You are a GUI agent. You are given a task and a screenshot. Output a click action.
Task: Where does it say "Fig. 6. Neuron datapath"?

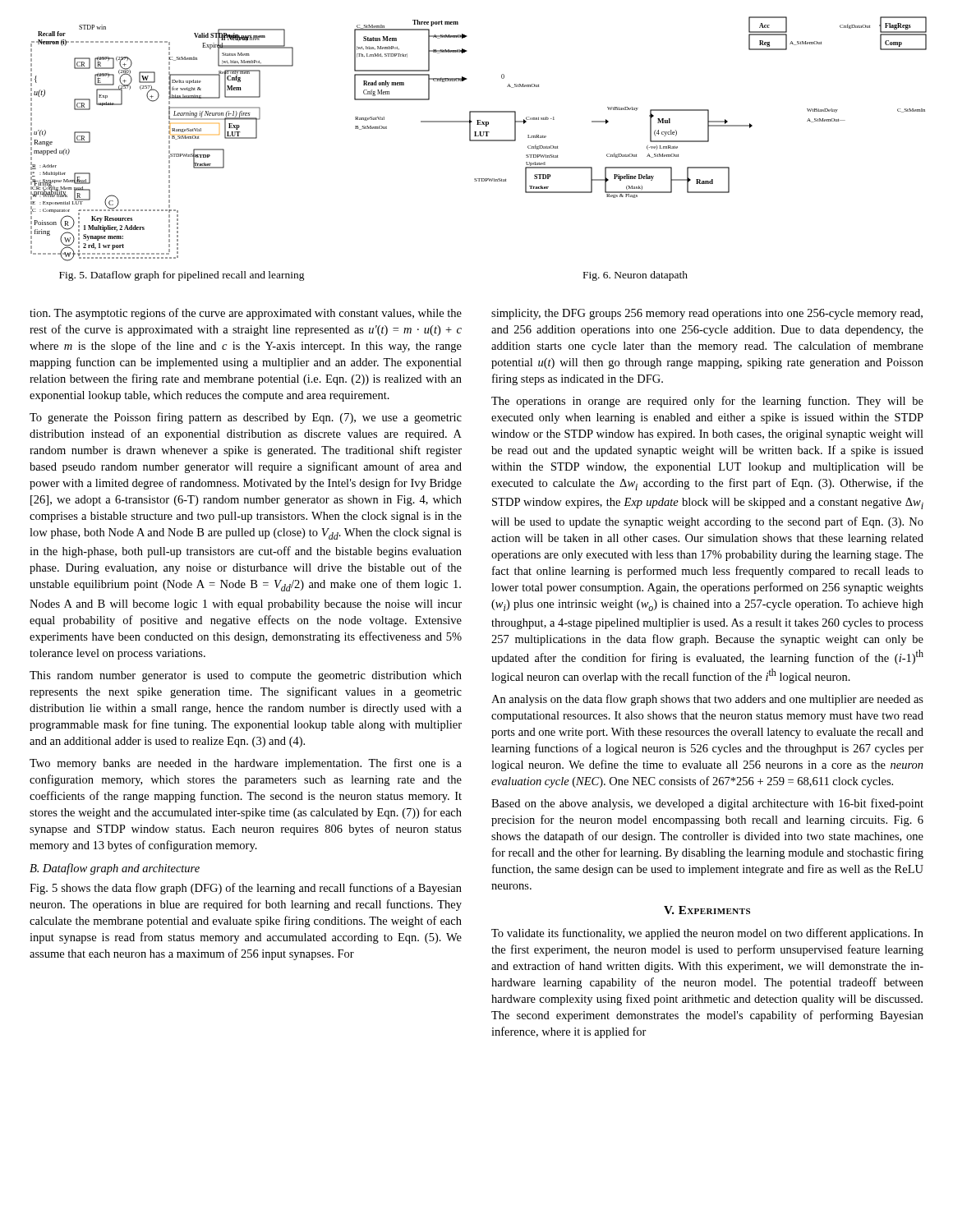click(x=635, y=275)
